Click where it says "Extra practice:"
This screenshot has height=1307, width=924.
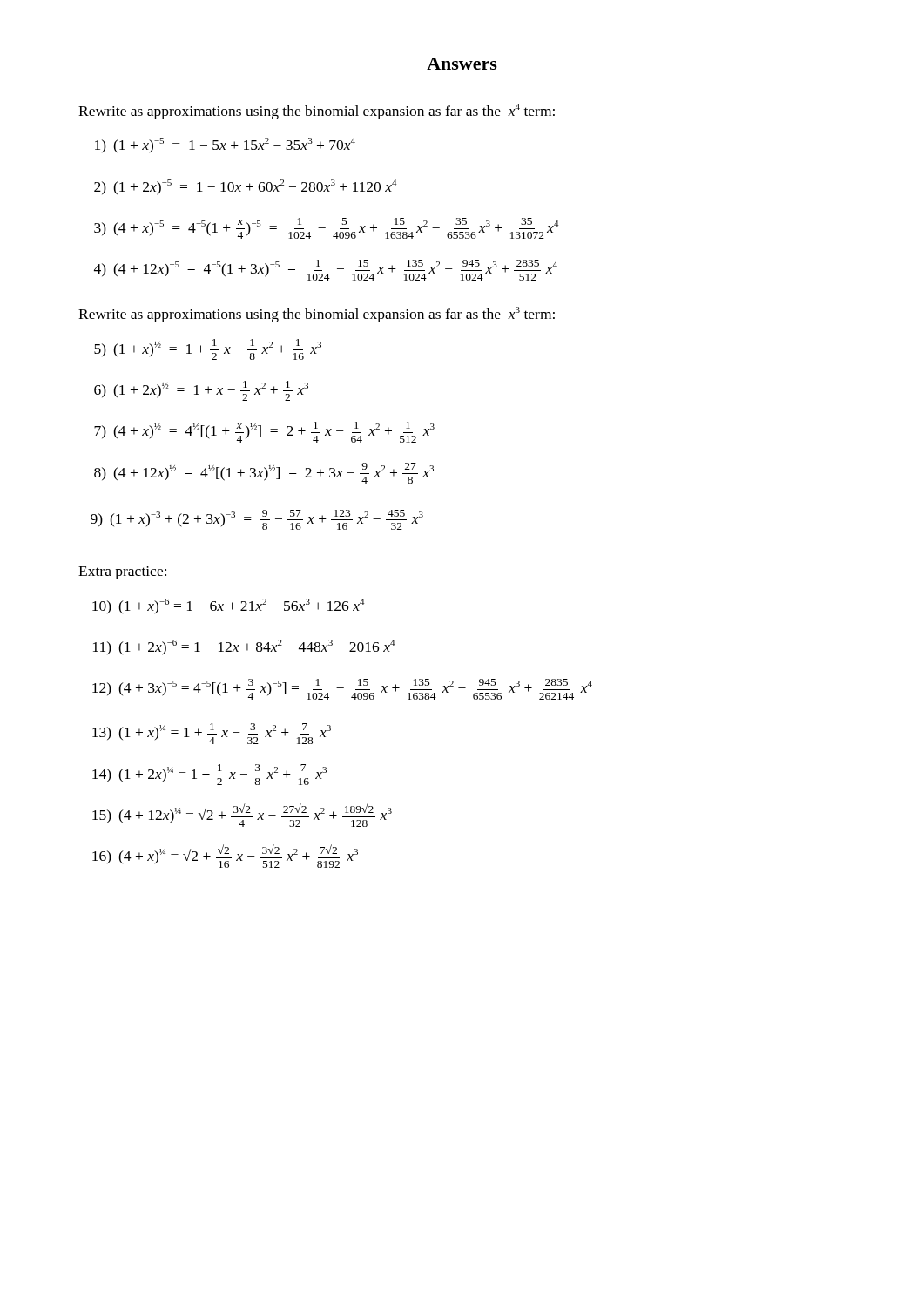coord(123,571)
